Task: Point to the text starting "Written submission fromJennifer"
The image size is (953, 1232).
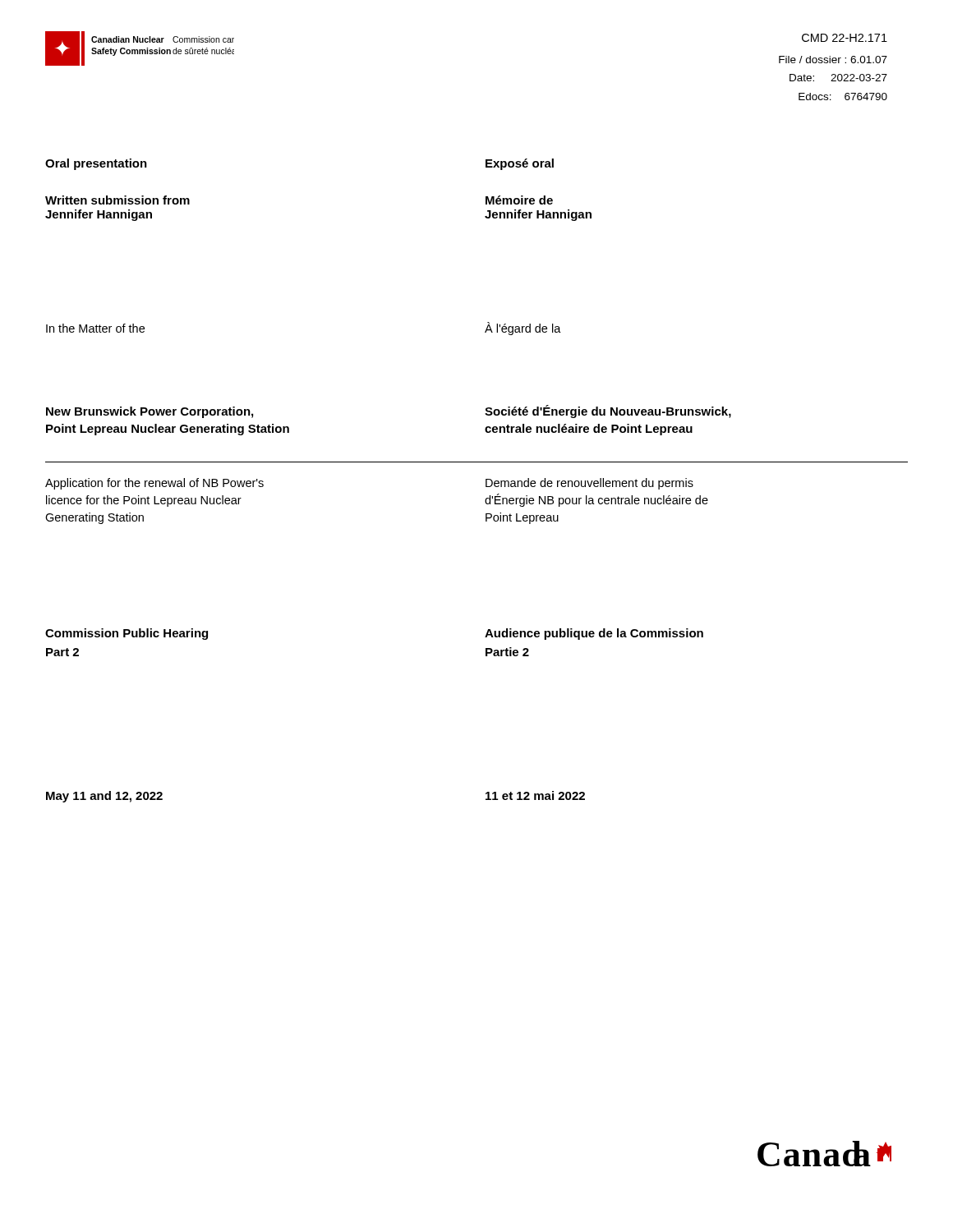Action: 476,207
